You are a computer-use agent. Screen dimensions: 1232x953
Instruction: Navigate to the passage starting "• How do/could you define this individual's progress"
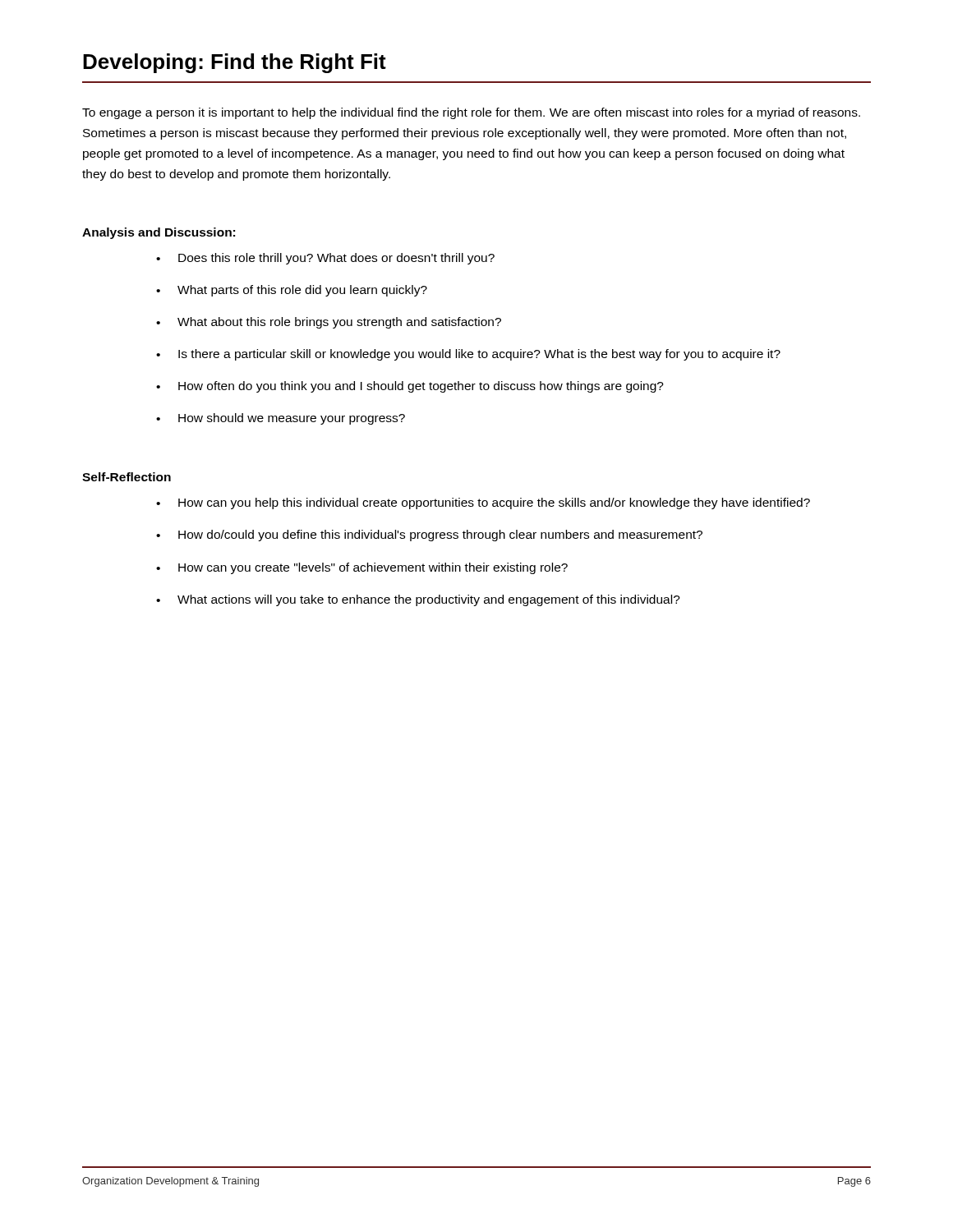tap(430, 535)
